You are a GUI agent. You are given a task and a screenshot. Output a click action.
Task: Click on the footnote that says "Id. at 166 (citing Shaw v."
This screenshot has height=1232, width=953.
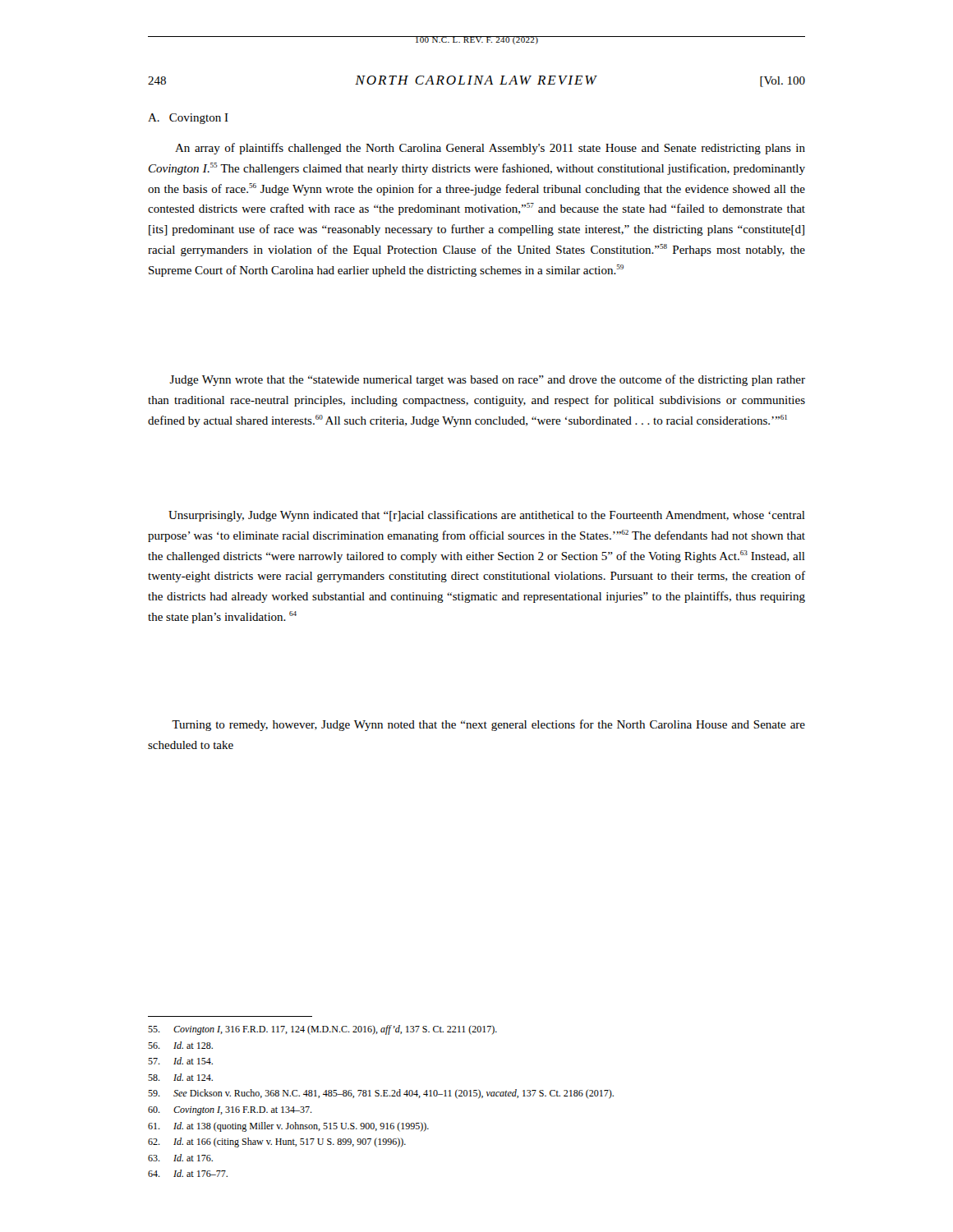[x=277, y=1142]
